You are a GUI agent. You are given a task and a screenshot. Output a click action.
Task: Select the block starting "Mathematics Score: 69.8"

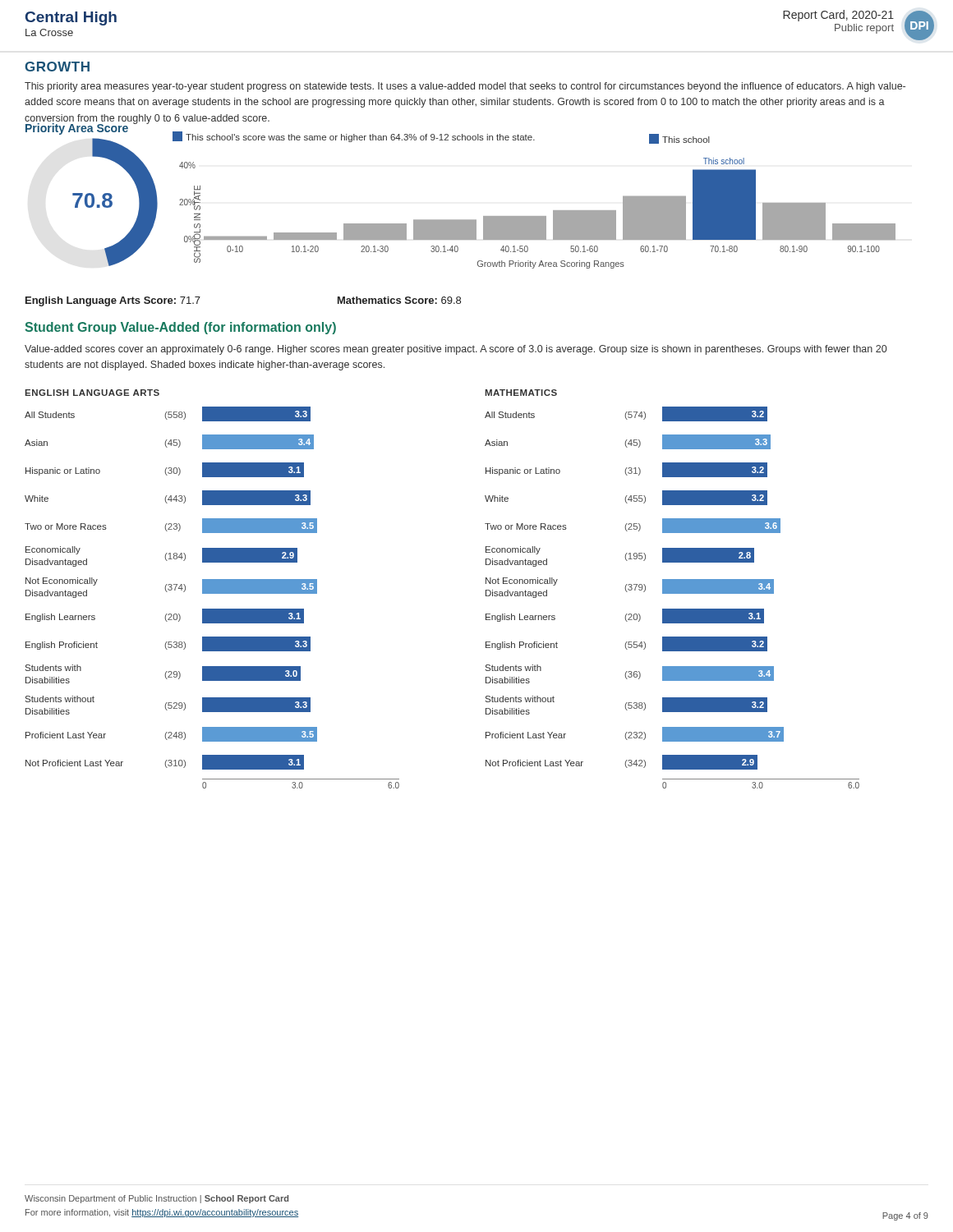tap(399, 300)
